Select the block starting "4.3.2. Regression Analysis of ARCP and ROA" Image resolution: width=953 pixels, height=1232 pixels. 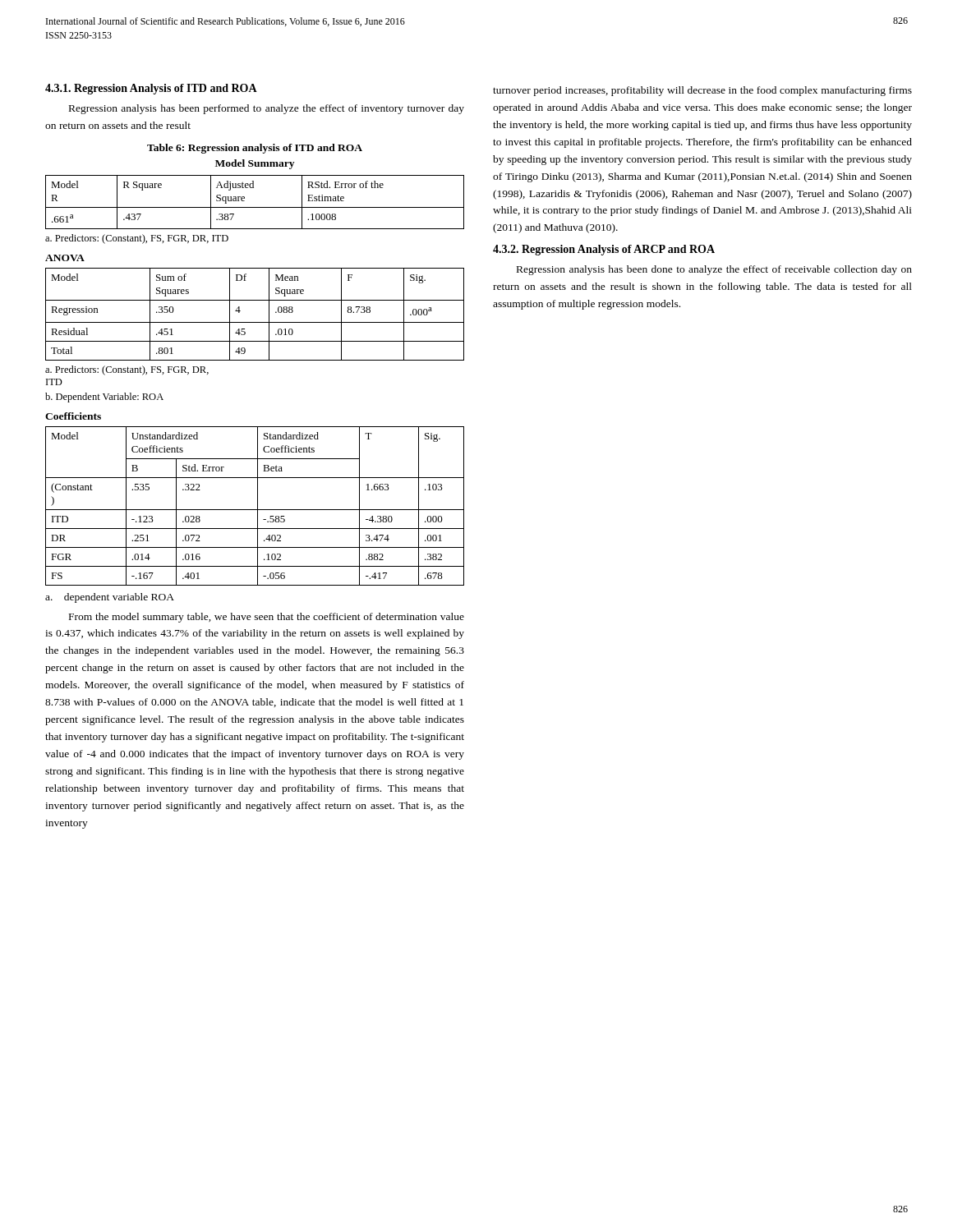[604, 249]
